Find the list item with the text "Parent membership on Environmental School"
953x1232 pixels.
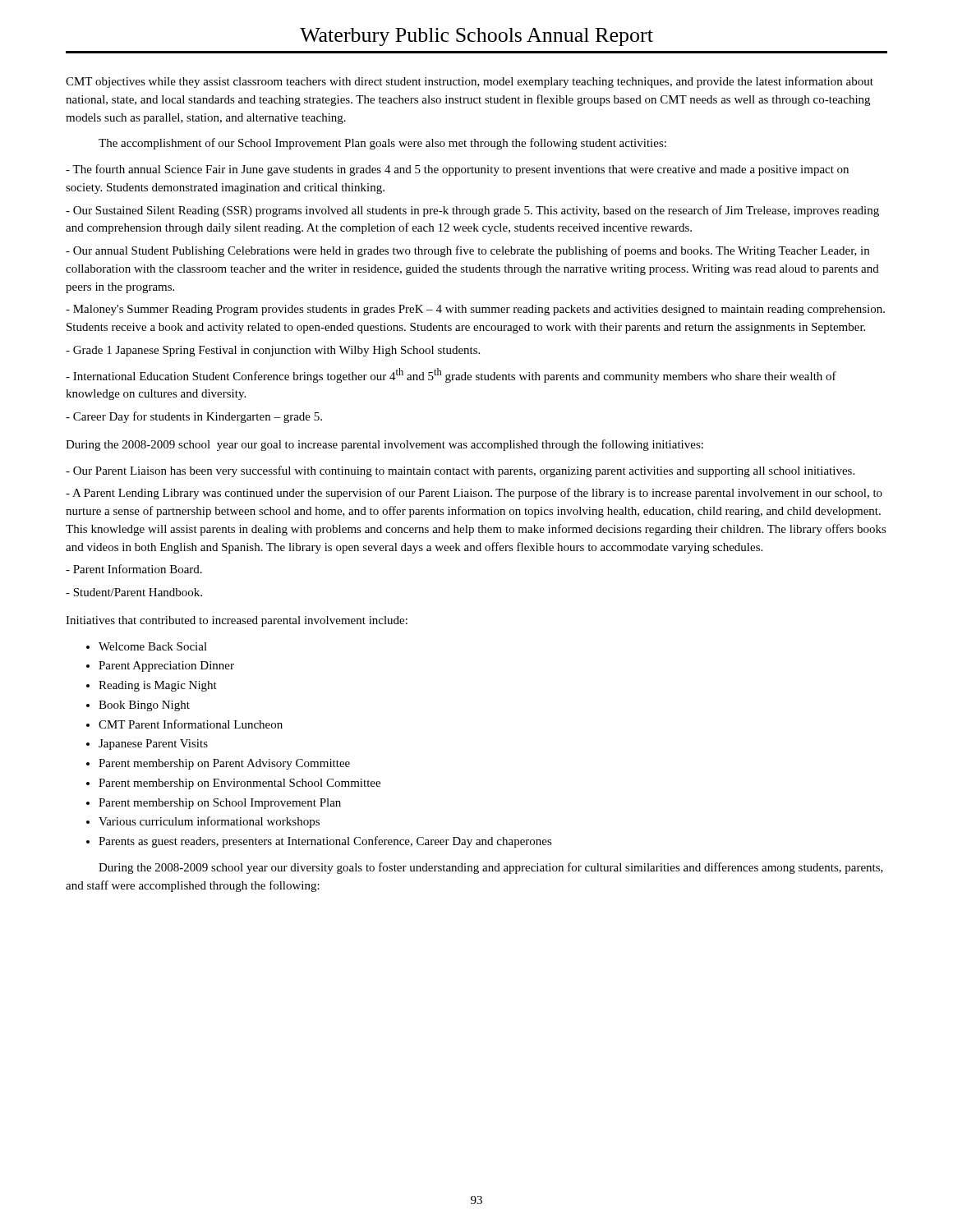pos(240,783)
